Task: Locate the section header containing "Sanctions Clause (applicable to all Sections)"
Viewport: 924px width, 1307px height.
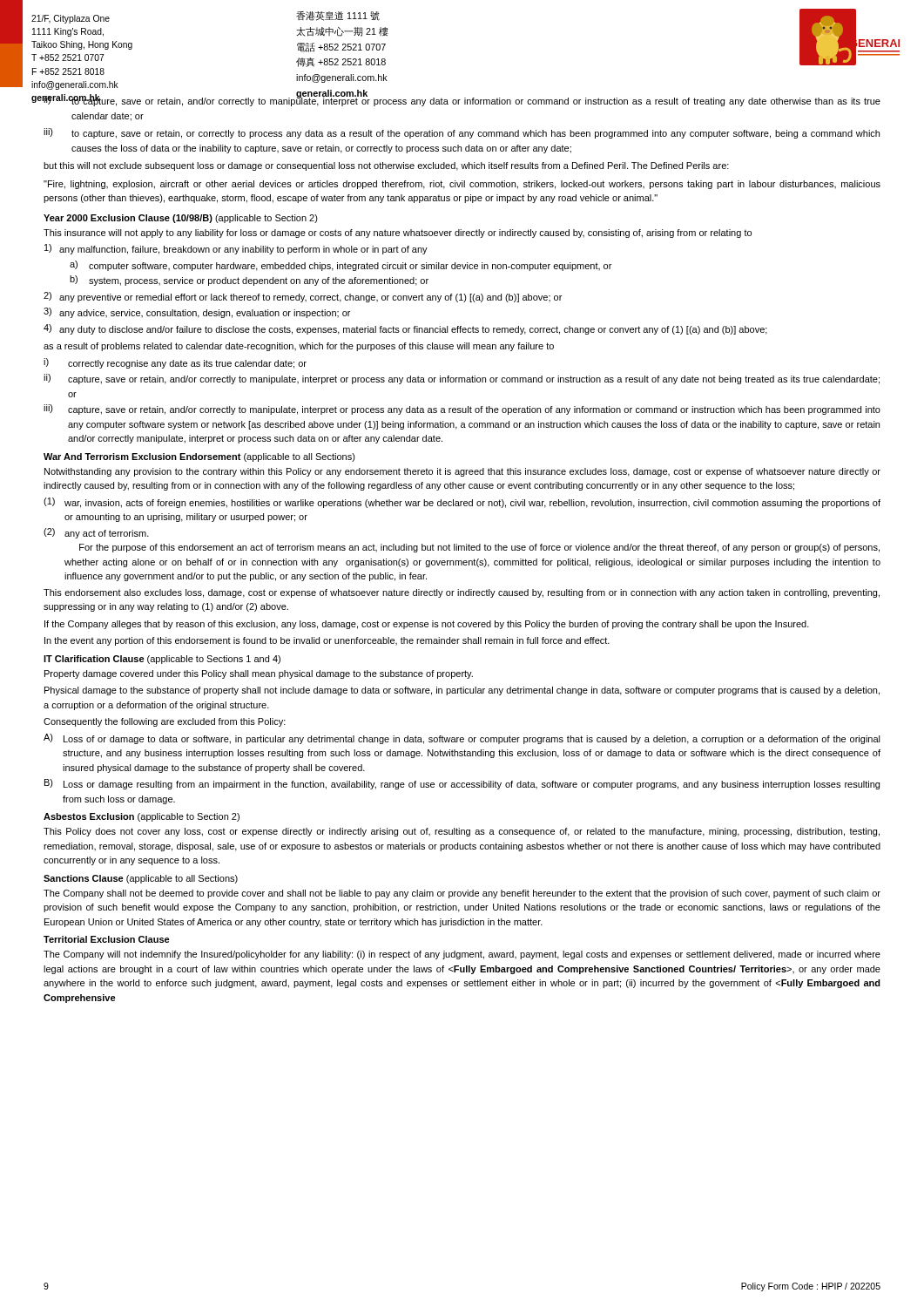Action: tap(141, 878)
